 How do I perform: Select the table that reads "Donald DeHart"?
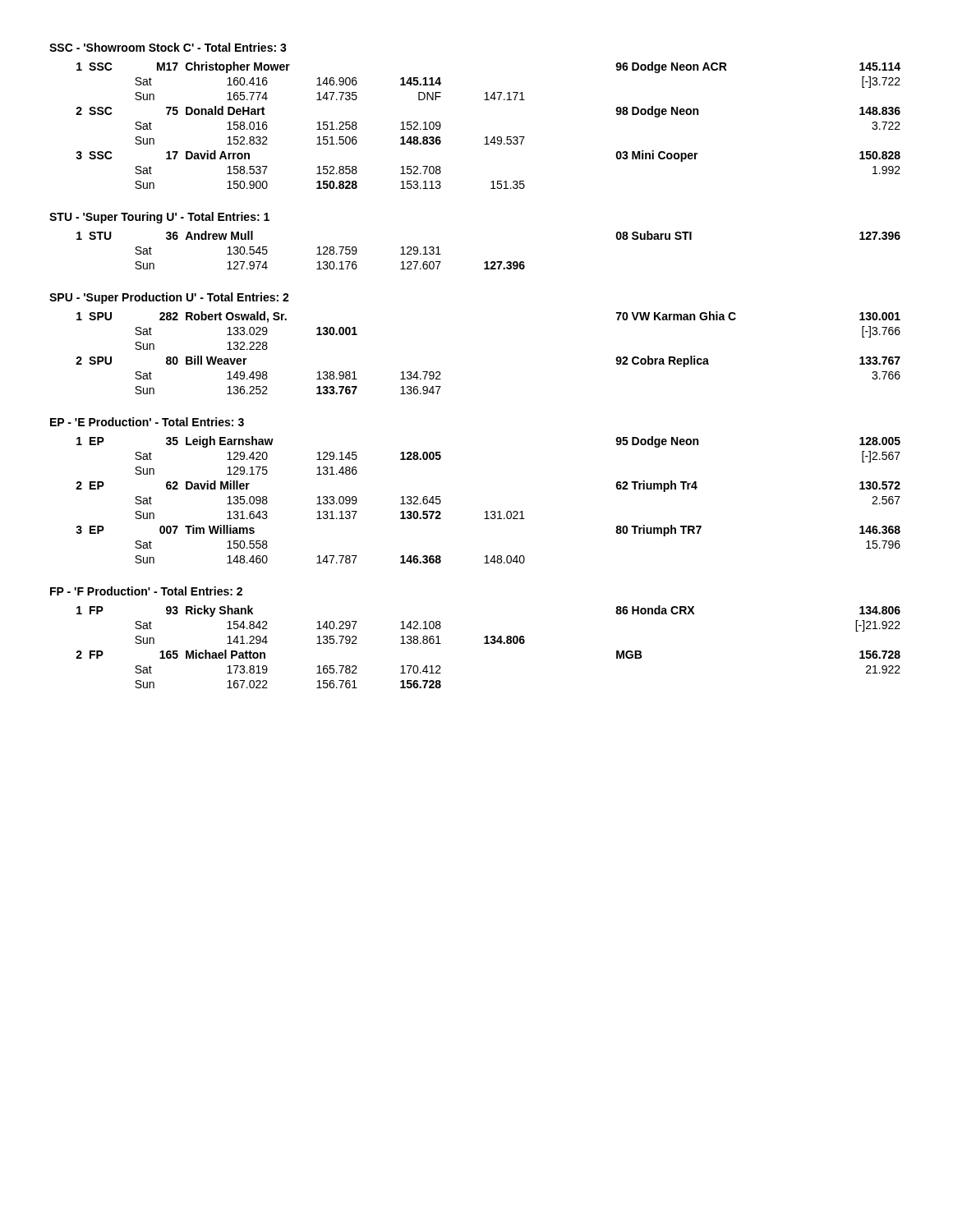tap(476, 126)
